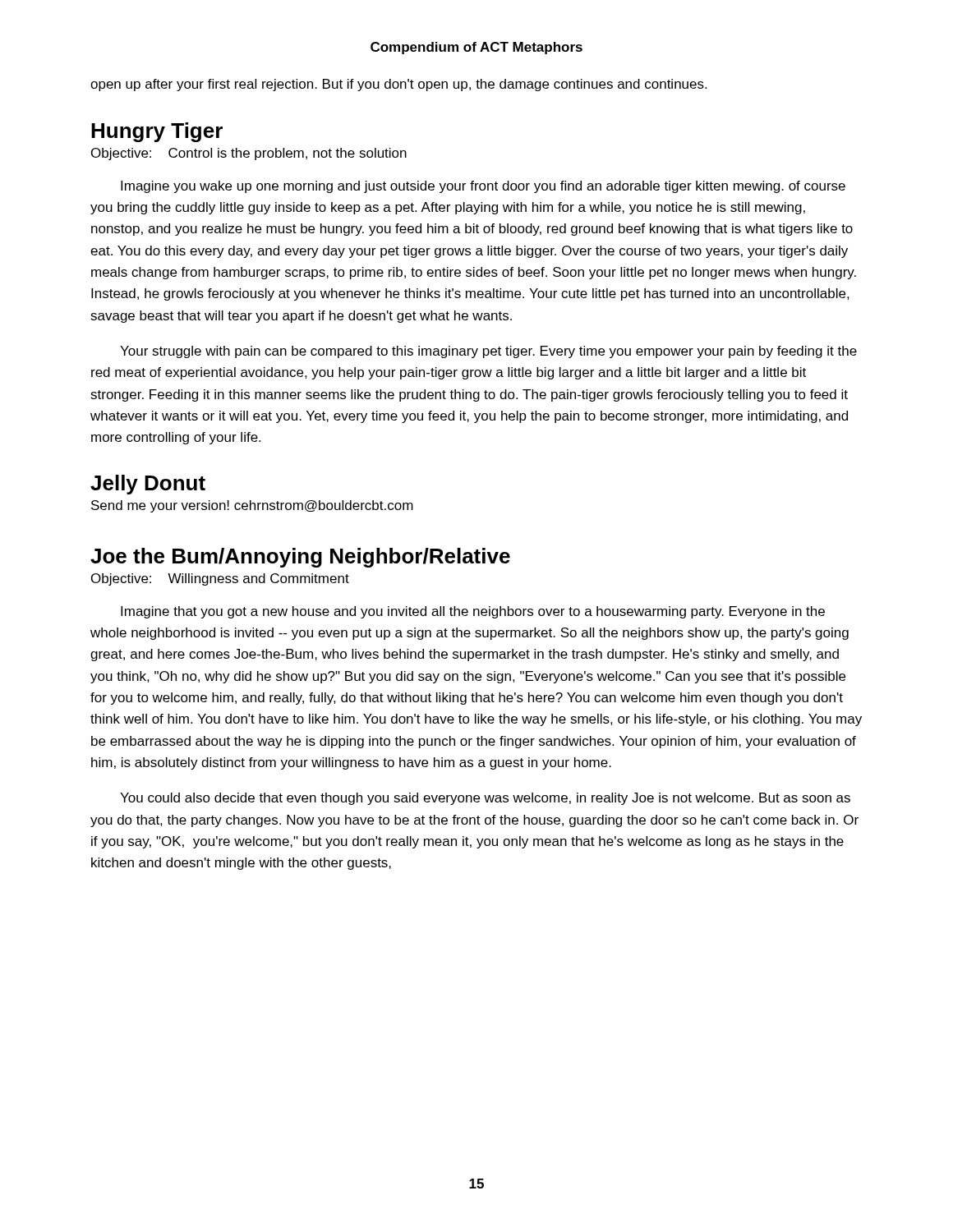The image size is (953, 1232).
Task: Point to the text starting "Objective: Control is the"
Action: pos(249,153)
